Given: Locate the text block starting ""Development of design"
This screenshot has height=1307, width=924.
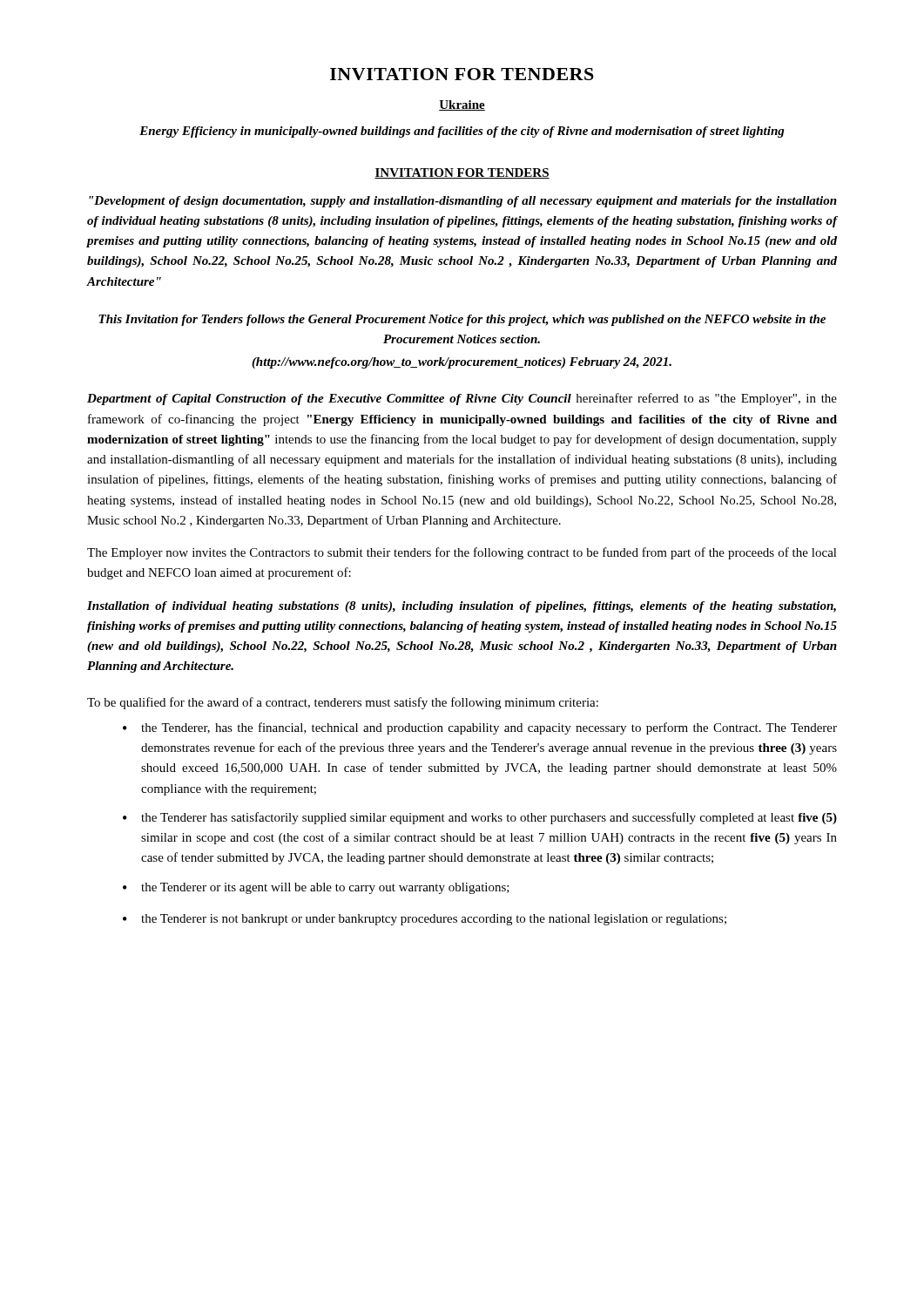Looking at the screenshot, I should coord(462,240).
